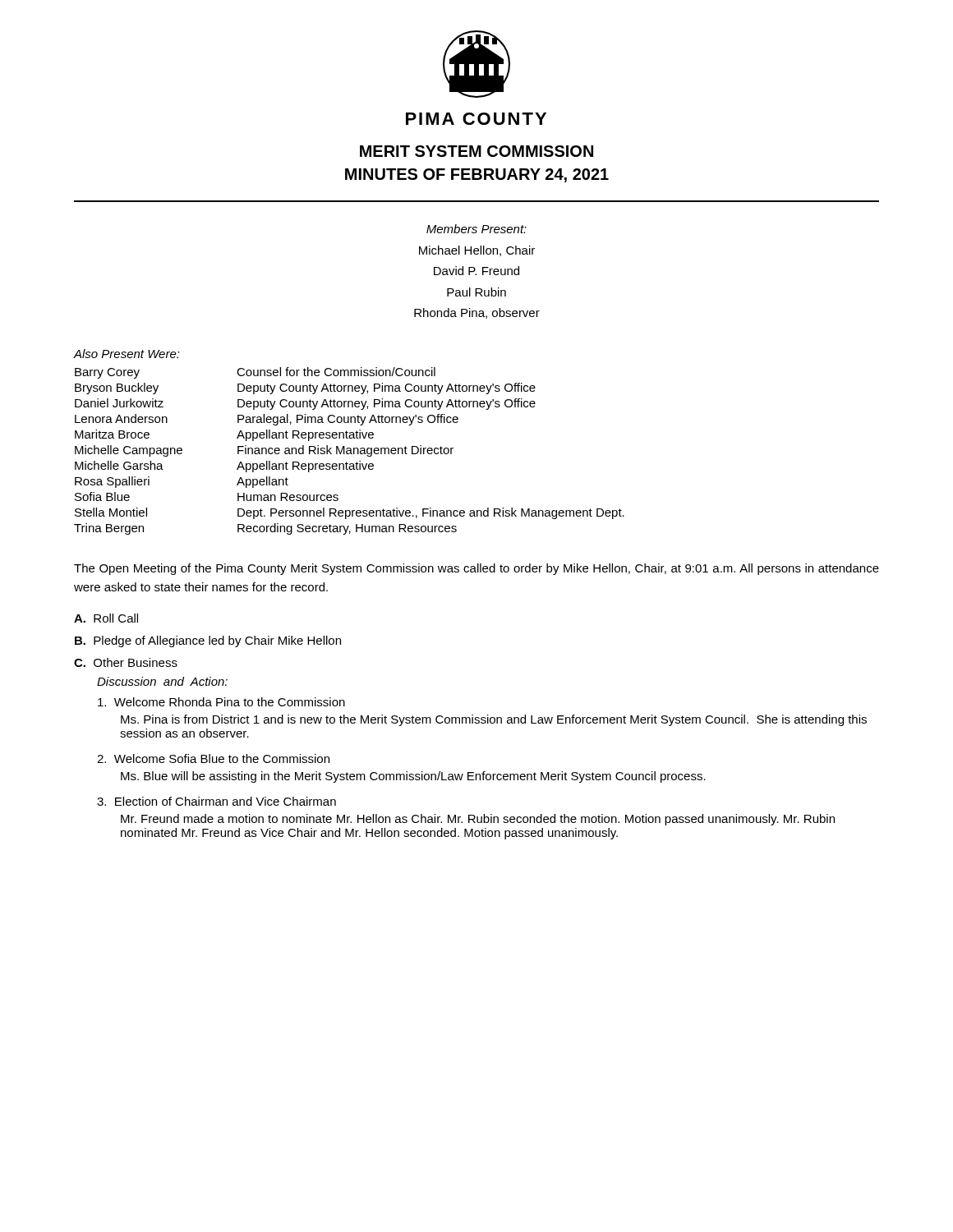This screenshot has height=1232, width=953.
Task: Find the block on this page that starts "Mr. Freund made a motion to nominate Mr."
Action: pyautogui.click(x=478, y=825)
